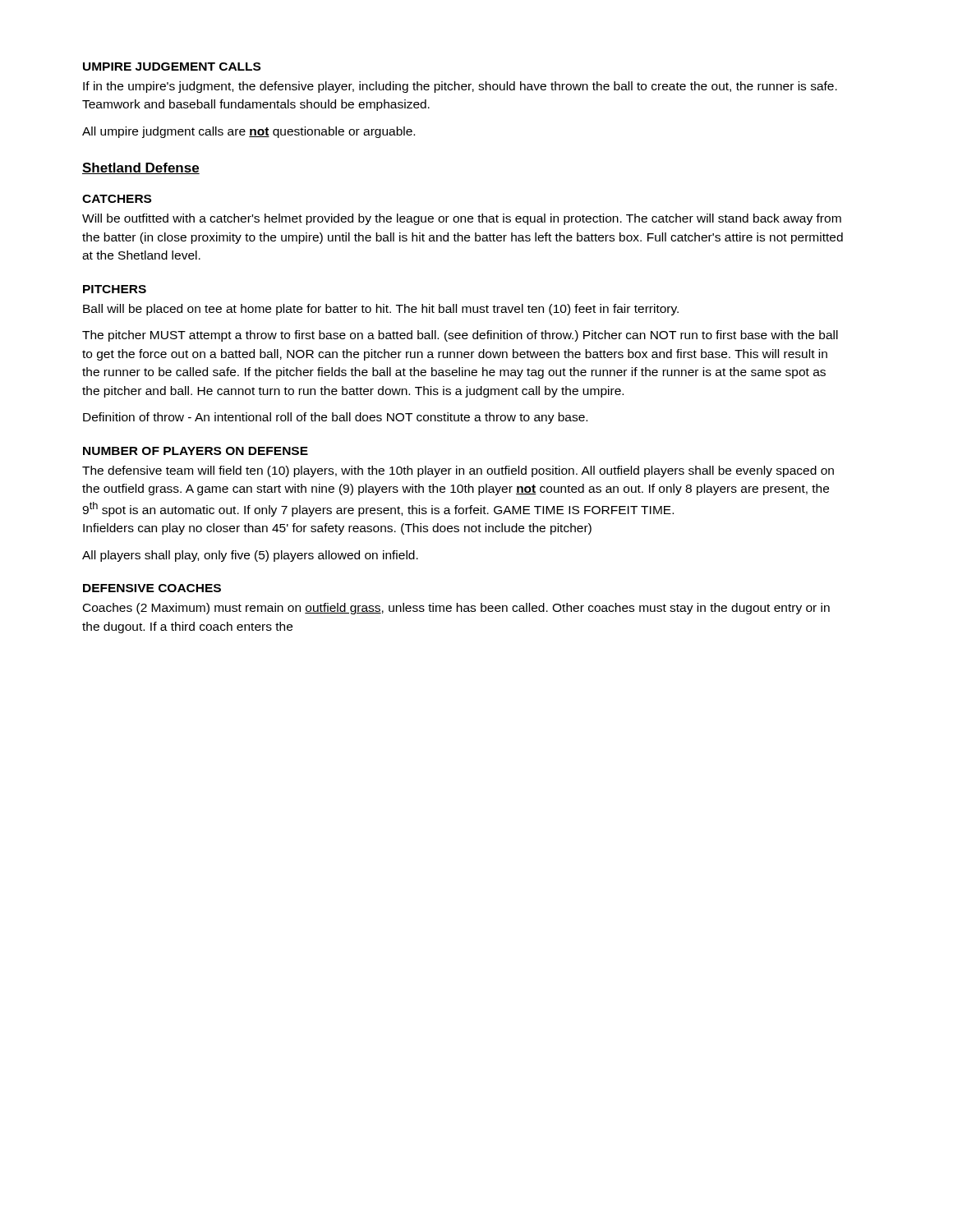Navigate to the block starting "The defensive team will field ten (10) players,"
This screenshot has width=953, height=1232.
[458, 499]
